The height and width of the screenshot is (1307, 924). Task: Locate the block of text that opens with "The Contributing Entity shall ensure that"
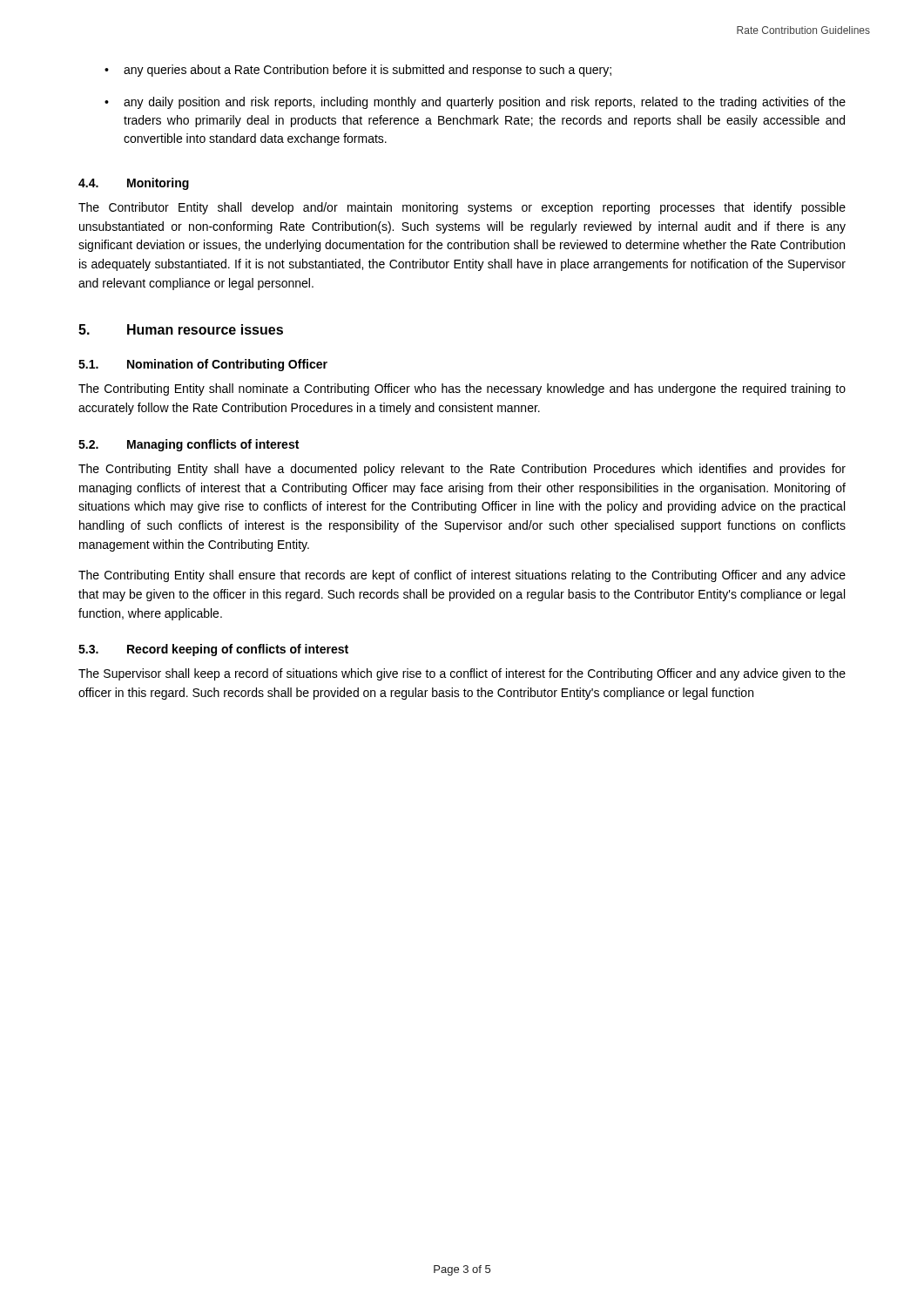[462, 594]
